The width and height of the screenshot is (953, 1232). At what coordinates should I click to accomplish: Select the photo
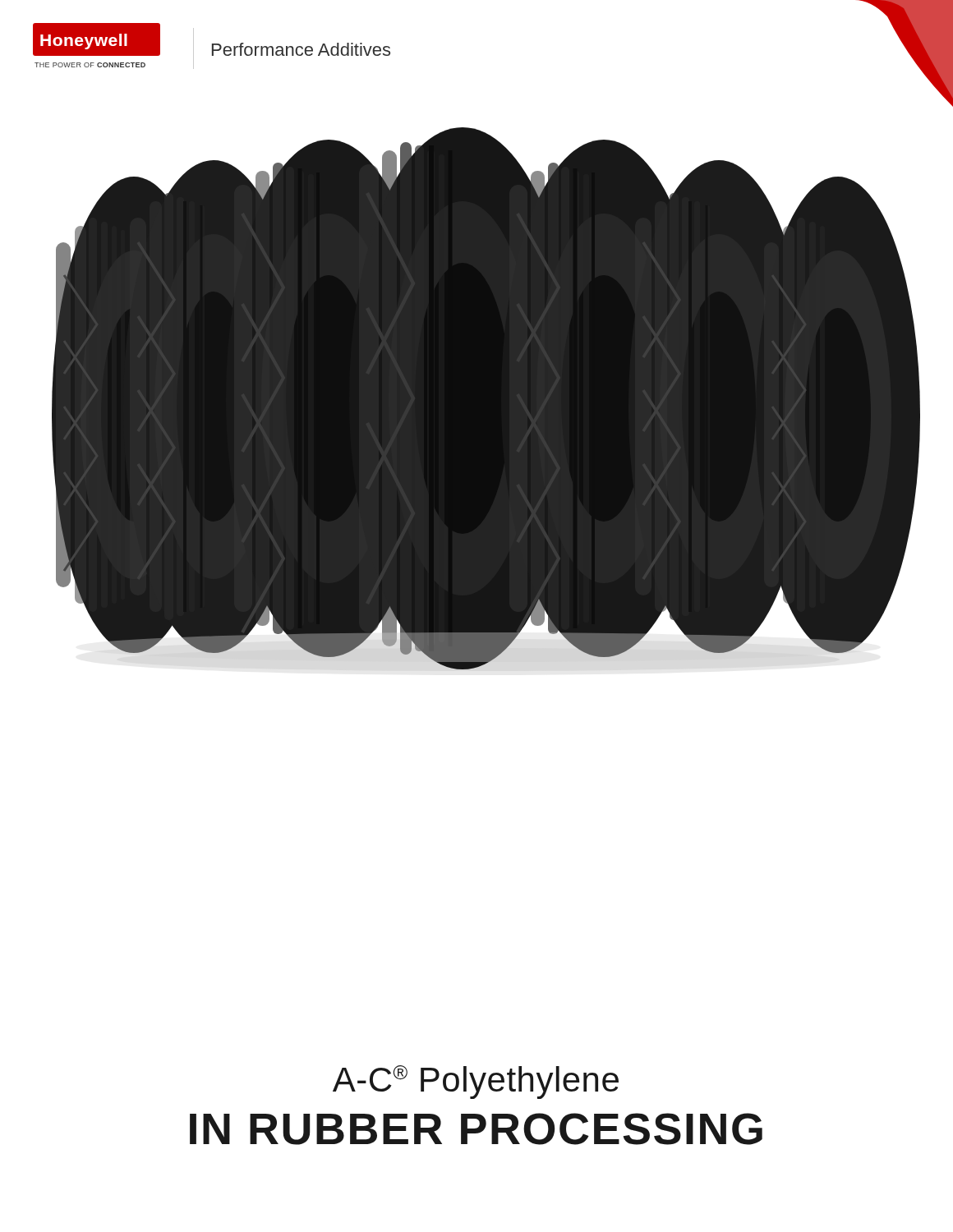tap(479, 407)
